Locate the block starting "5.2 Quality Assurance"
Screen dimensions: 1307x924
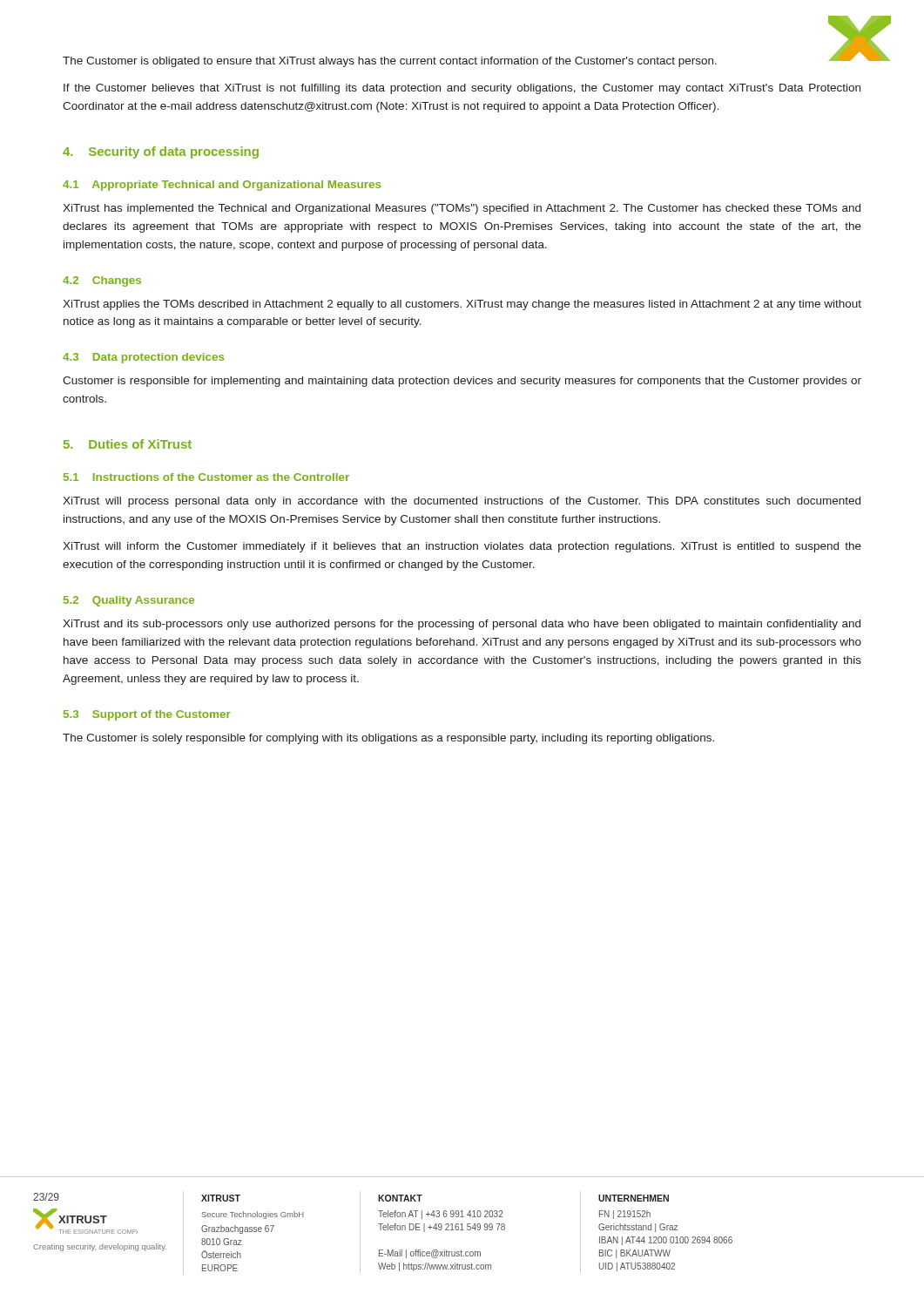pos(129,600)
